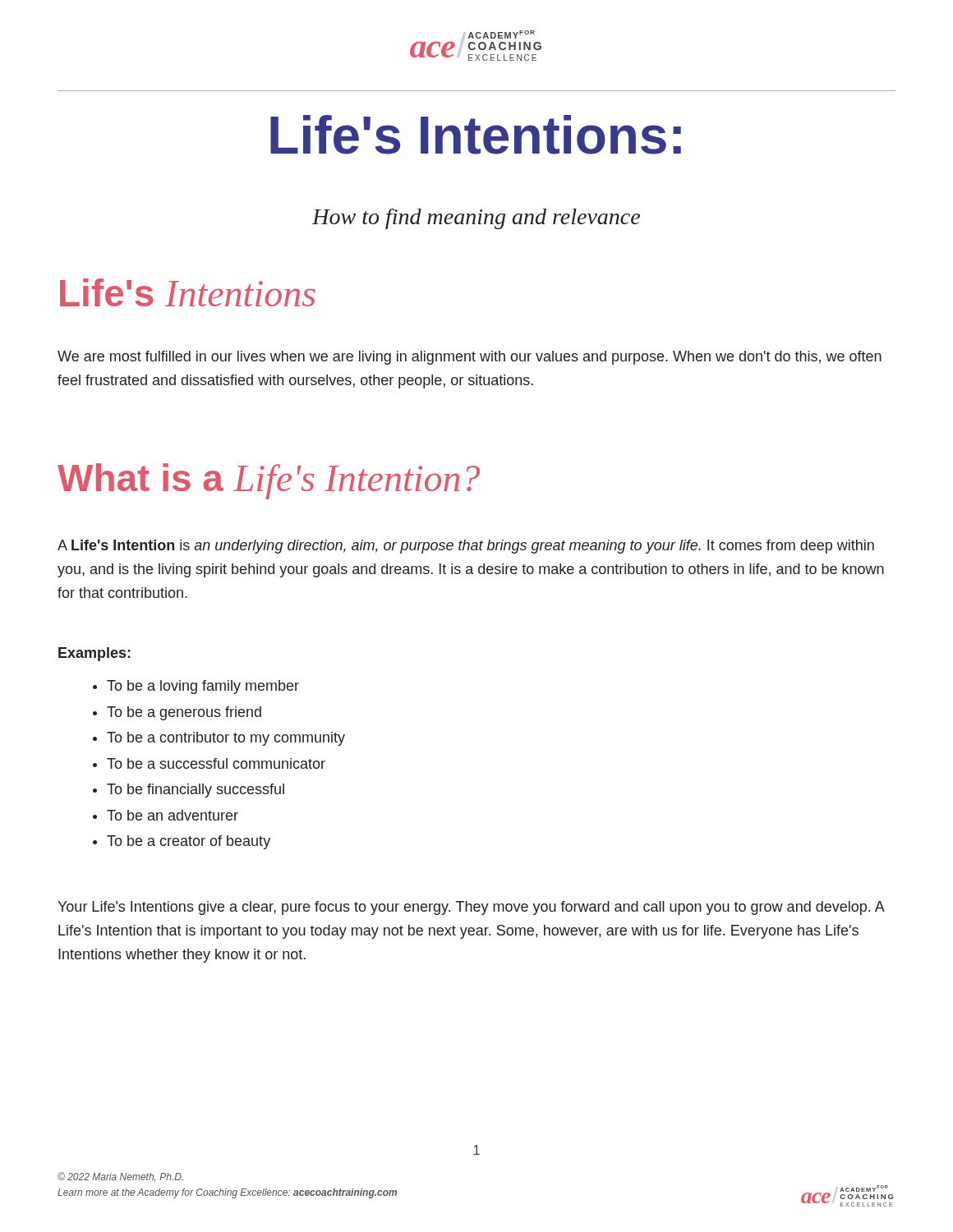Select the text block that says "A Life's Intention is an underlying direction,"

click(476, 569)
